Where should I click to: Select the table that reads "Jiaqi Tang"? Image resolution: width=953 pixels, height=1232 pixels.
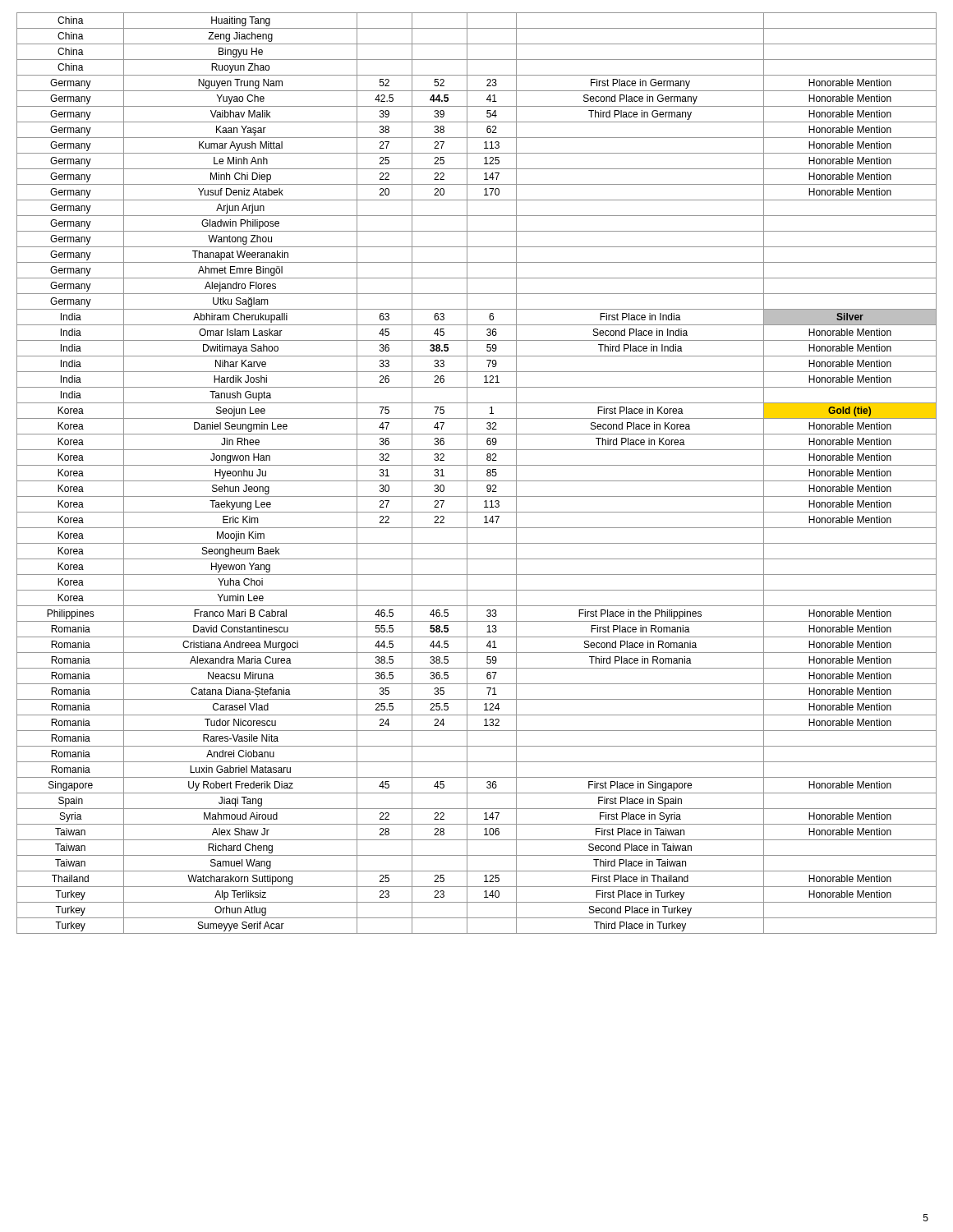point(476,473)
